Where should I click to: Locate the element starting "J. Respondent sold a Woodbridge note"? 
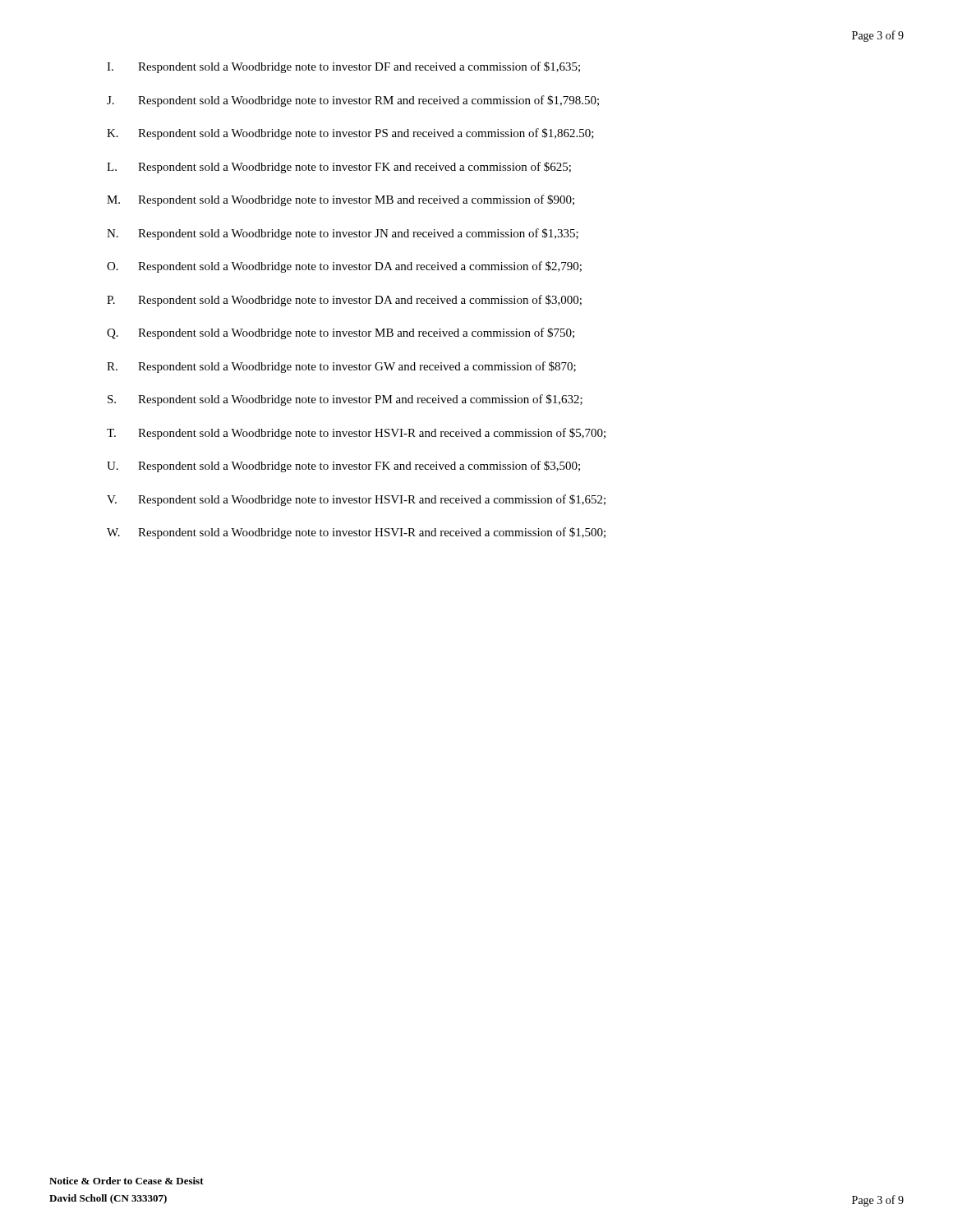tap(497, 100)
